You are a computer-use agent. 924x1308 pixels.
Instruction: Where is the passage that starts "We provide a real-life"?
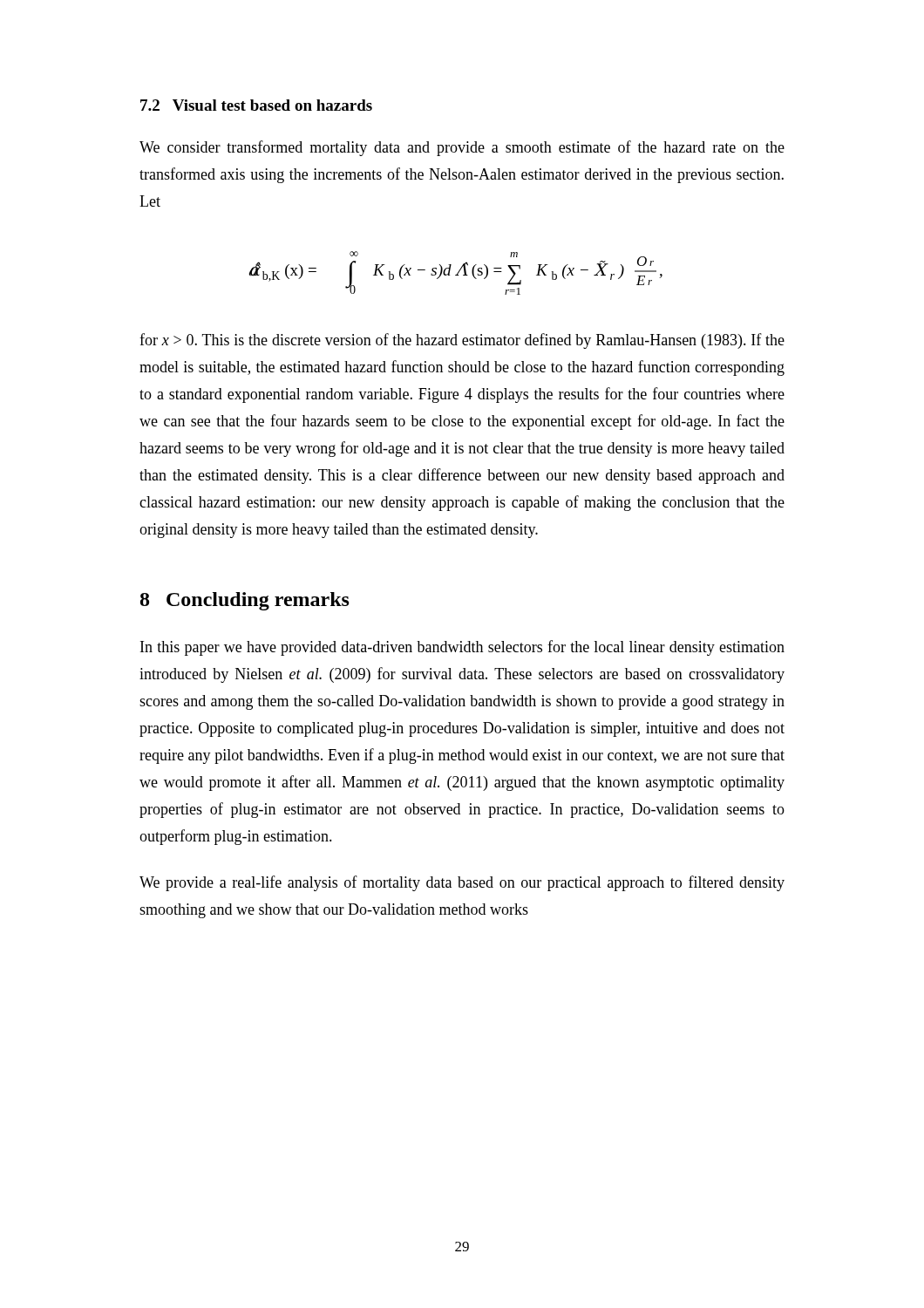[462, 896]
